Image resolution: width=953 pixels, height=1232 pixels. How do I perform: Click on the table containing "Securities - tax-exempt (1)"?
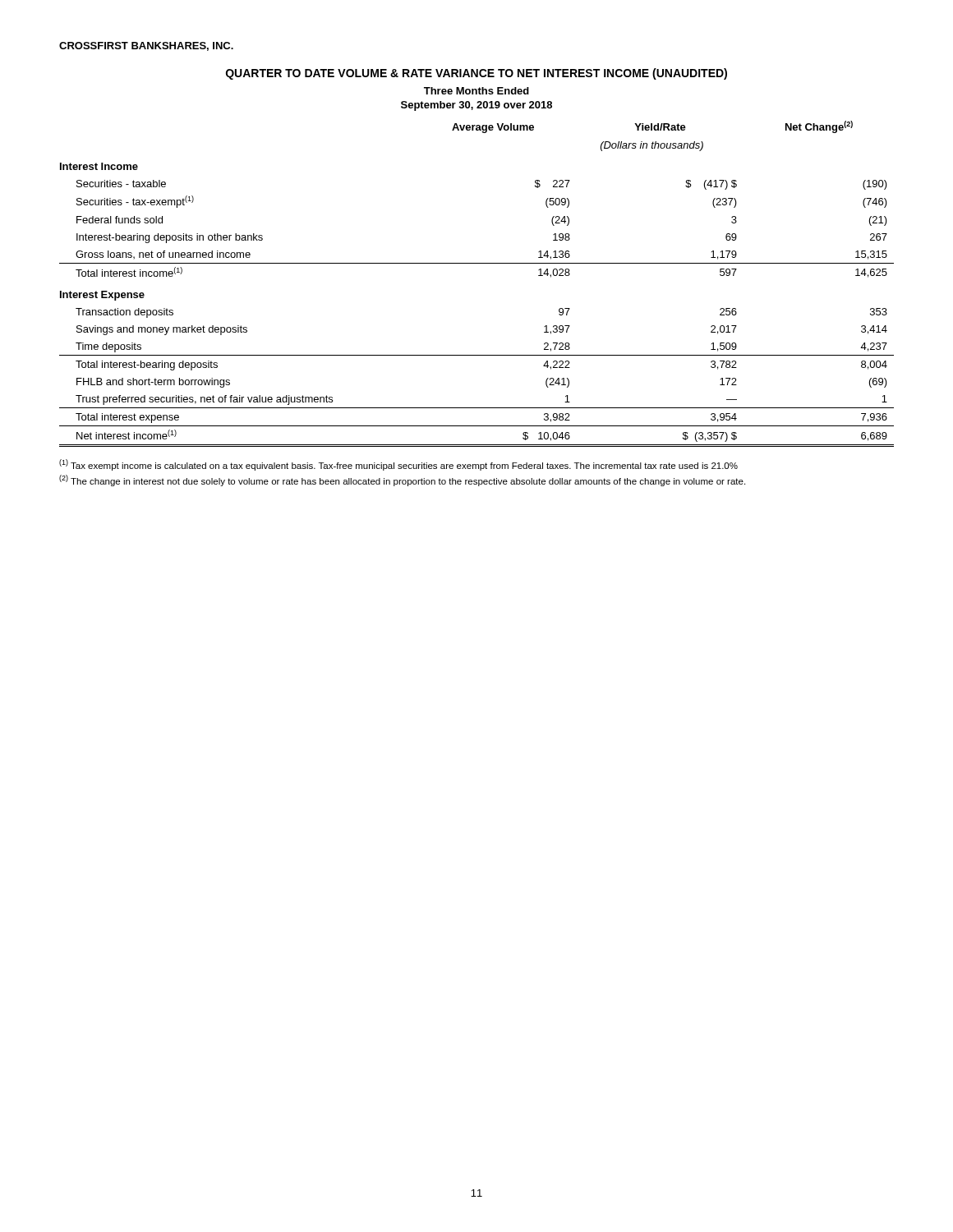[476, 282]
